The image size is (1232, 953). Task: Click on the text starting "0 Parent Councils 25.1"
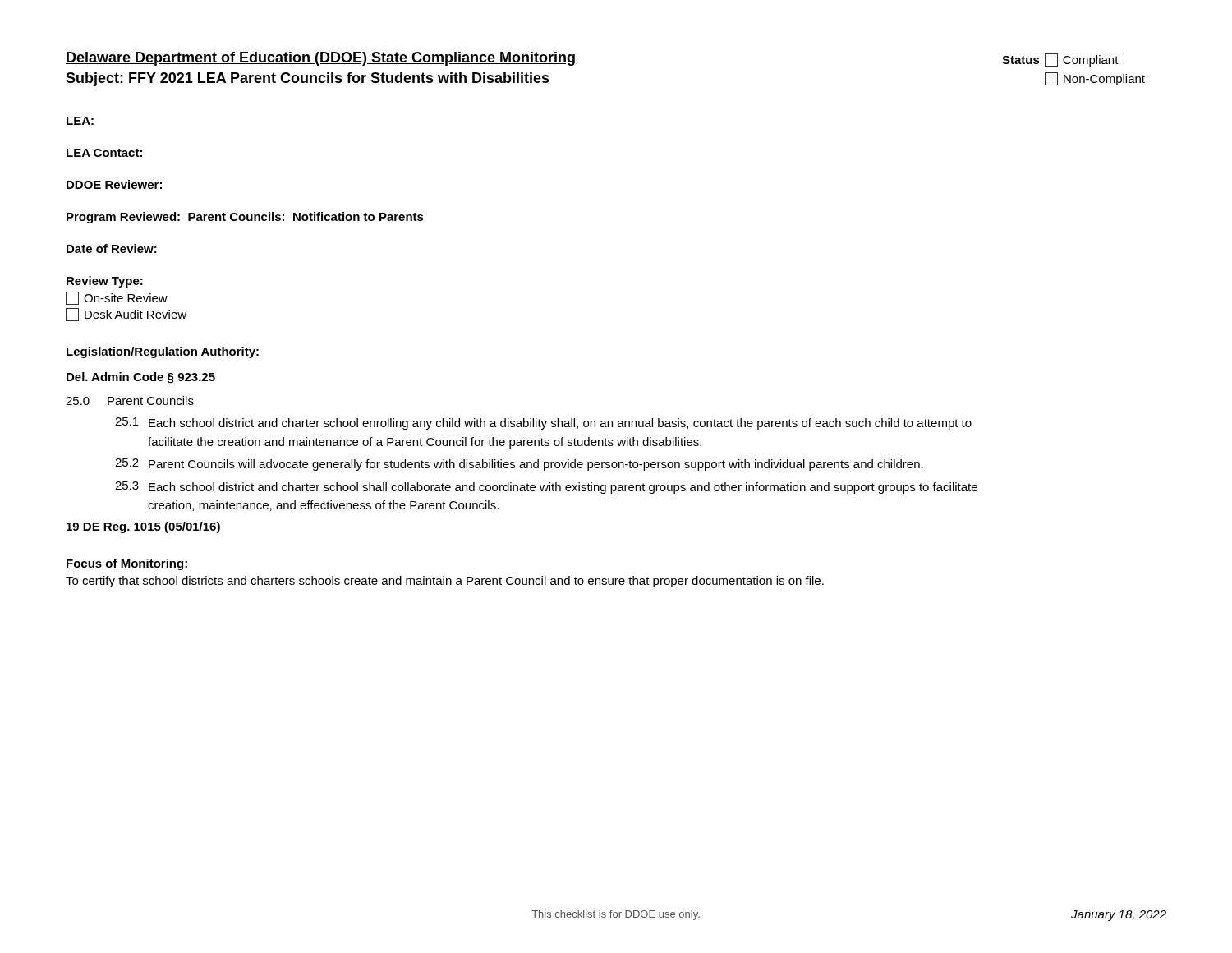(616, 454)
